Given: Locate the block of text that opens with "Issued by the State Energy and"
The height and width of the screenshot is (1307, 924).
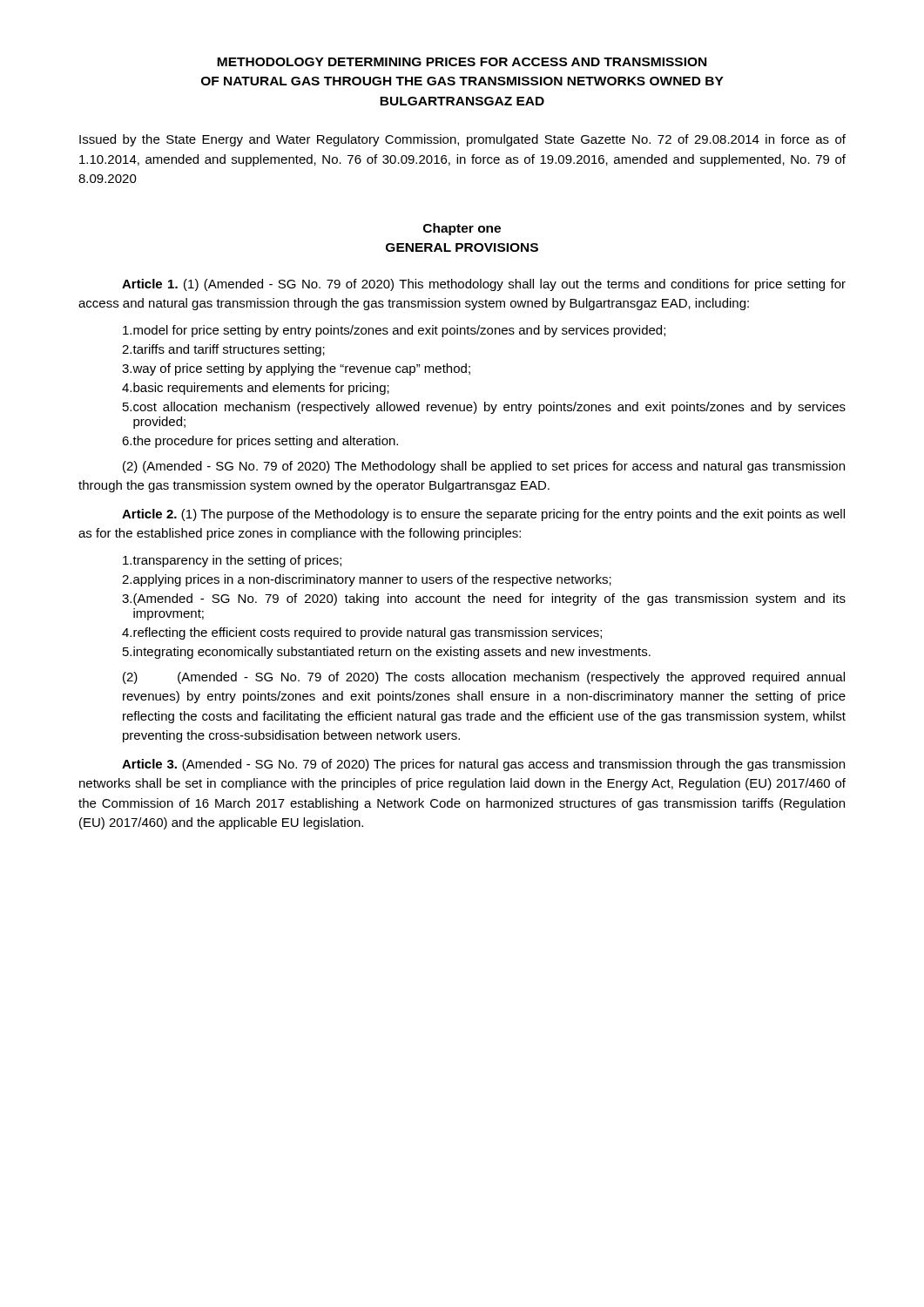Looking at the screenshot, I should pyautogui.click(x=462, y=159).
